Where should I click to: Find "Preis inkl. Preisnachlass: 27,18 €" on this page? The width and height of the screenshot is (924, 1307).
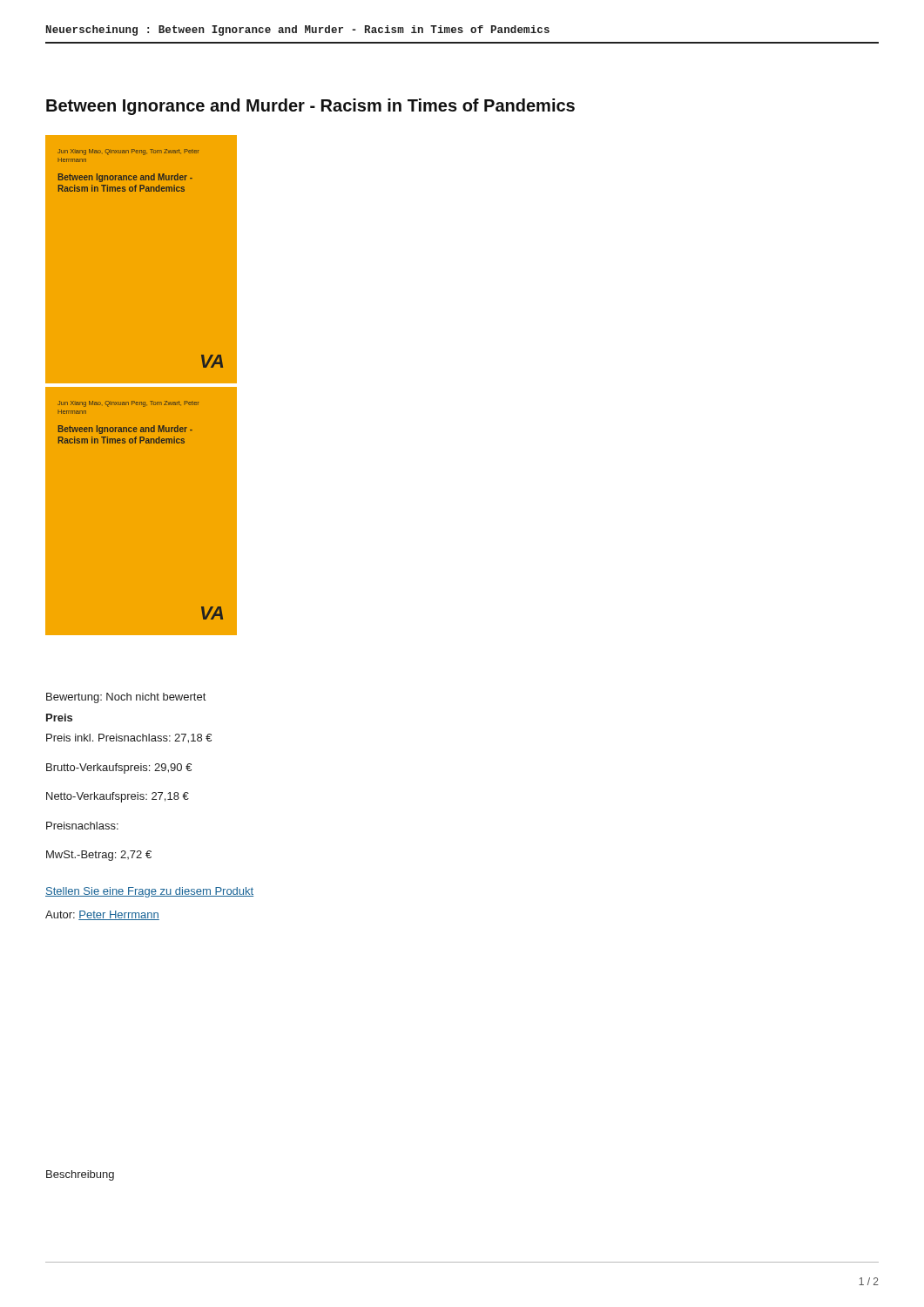point(129,738)
